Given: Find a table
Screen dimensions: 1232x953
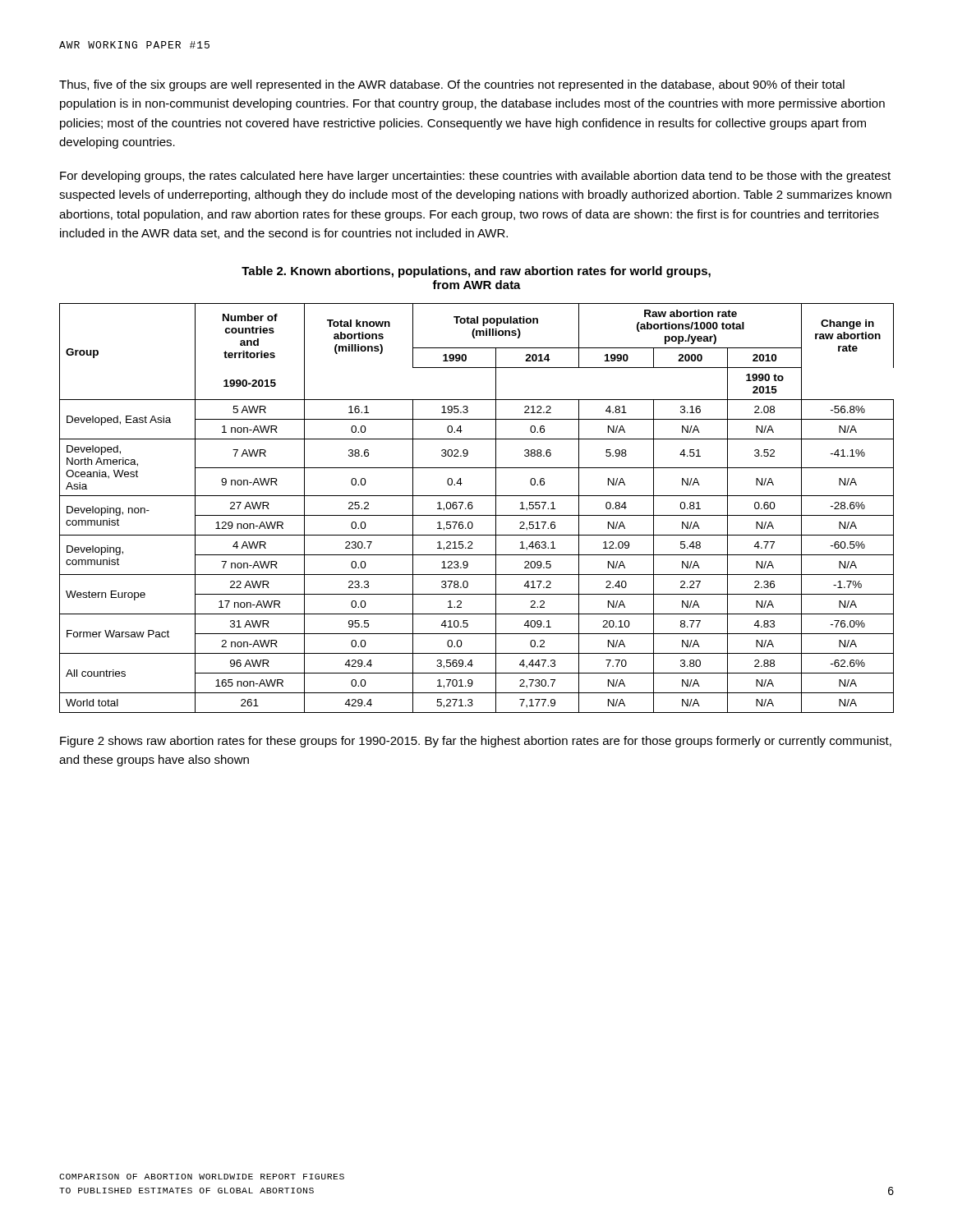Looking at the screenshot, I should 476,508.
